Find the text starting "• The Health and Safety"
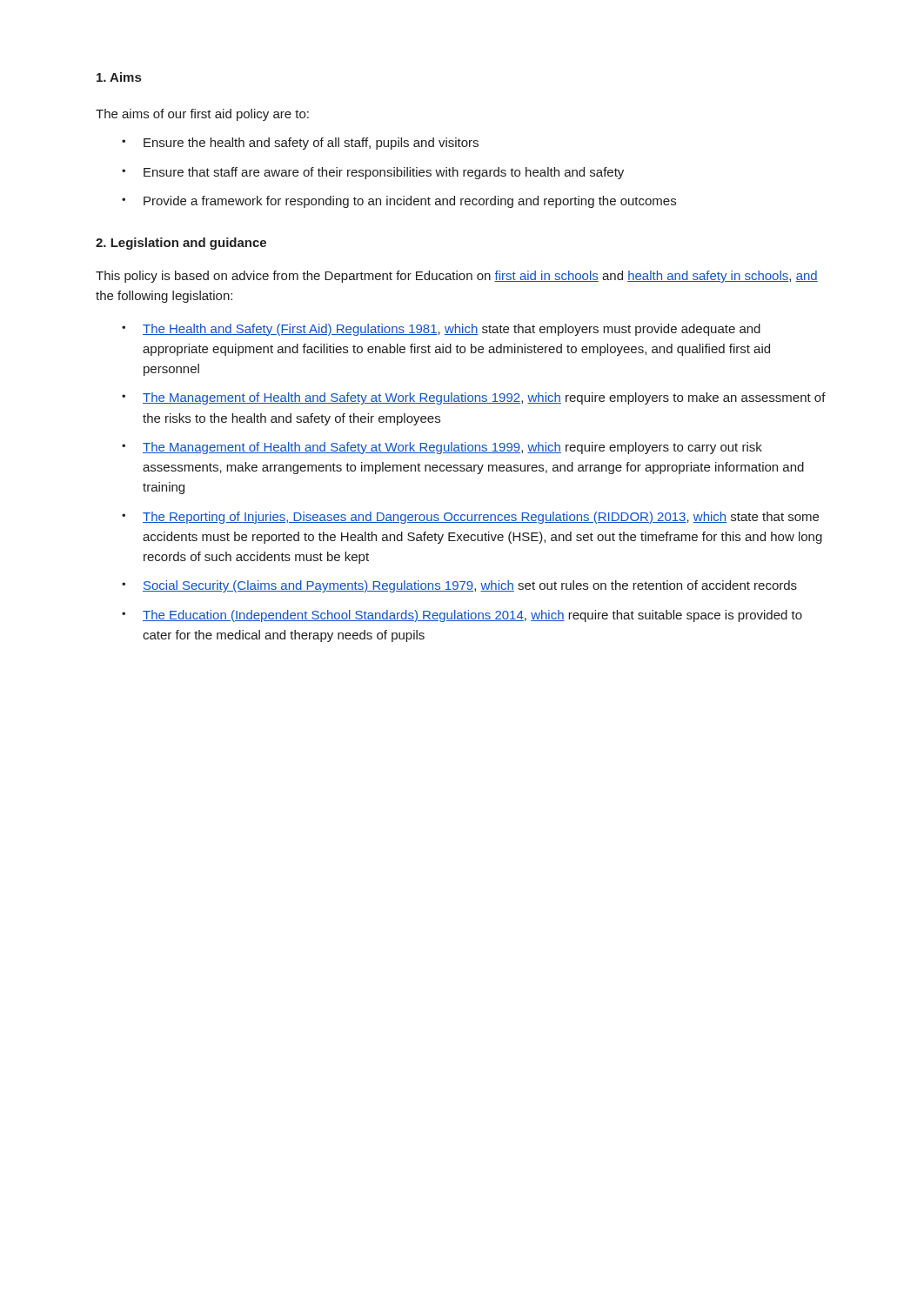 tap(475, 348)
